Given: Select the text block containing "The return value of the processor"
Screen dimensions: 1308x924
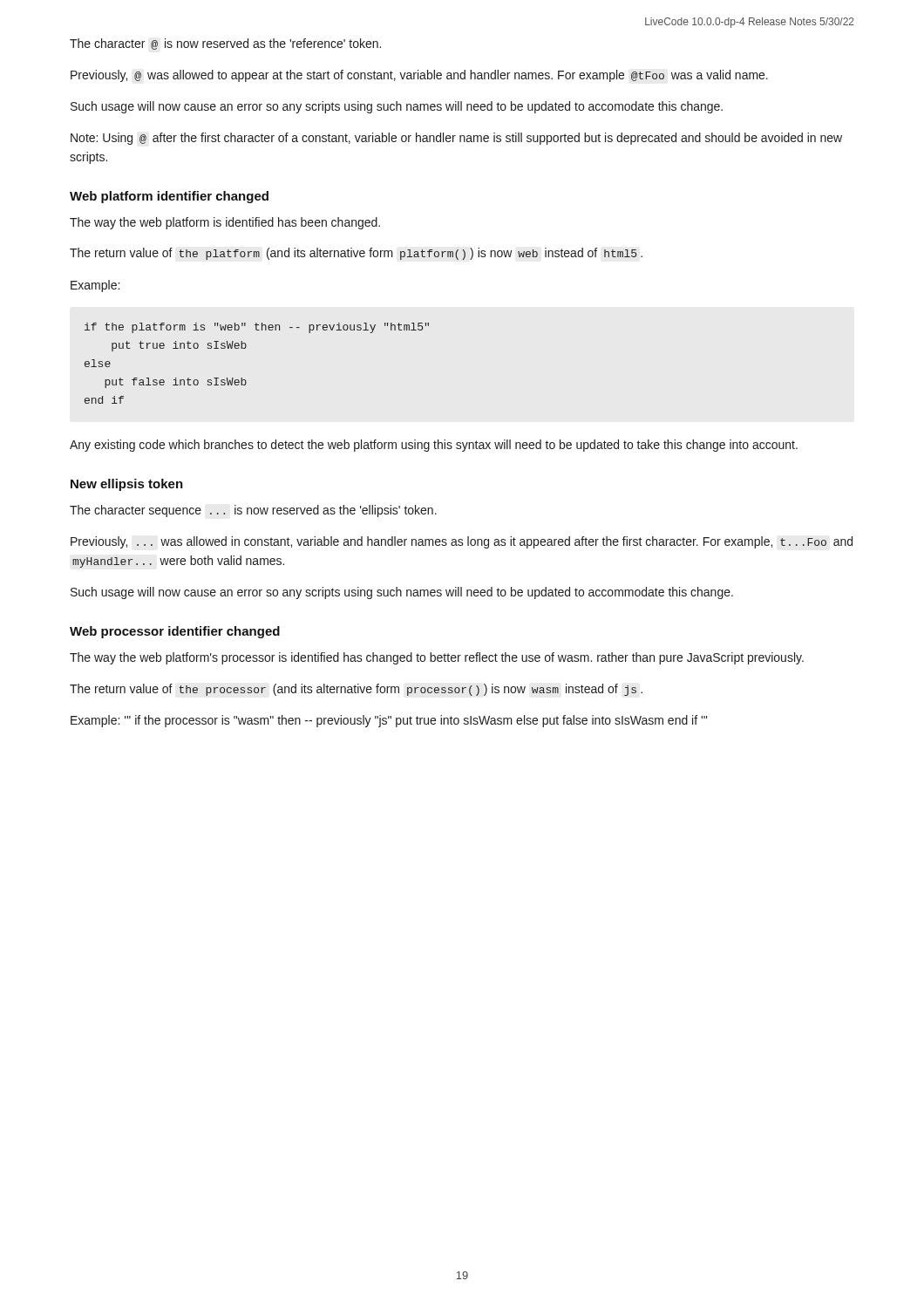Looking at the screenshot, I should tap(462, 690).
